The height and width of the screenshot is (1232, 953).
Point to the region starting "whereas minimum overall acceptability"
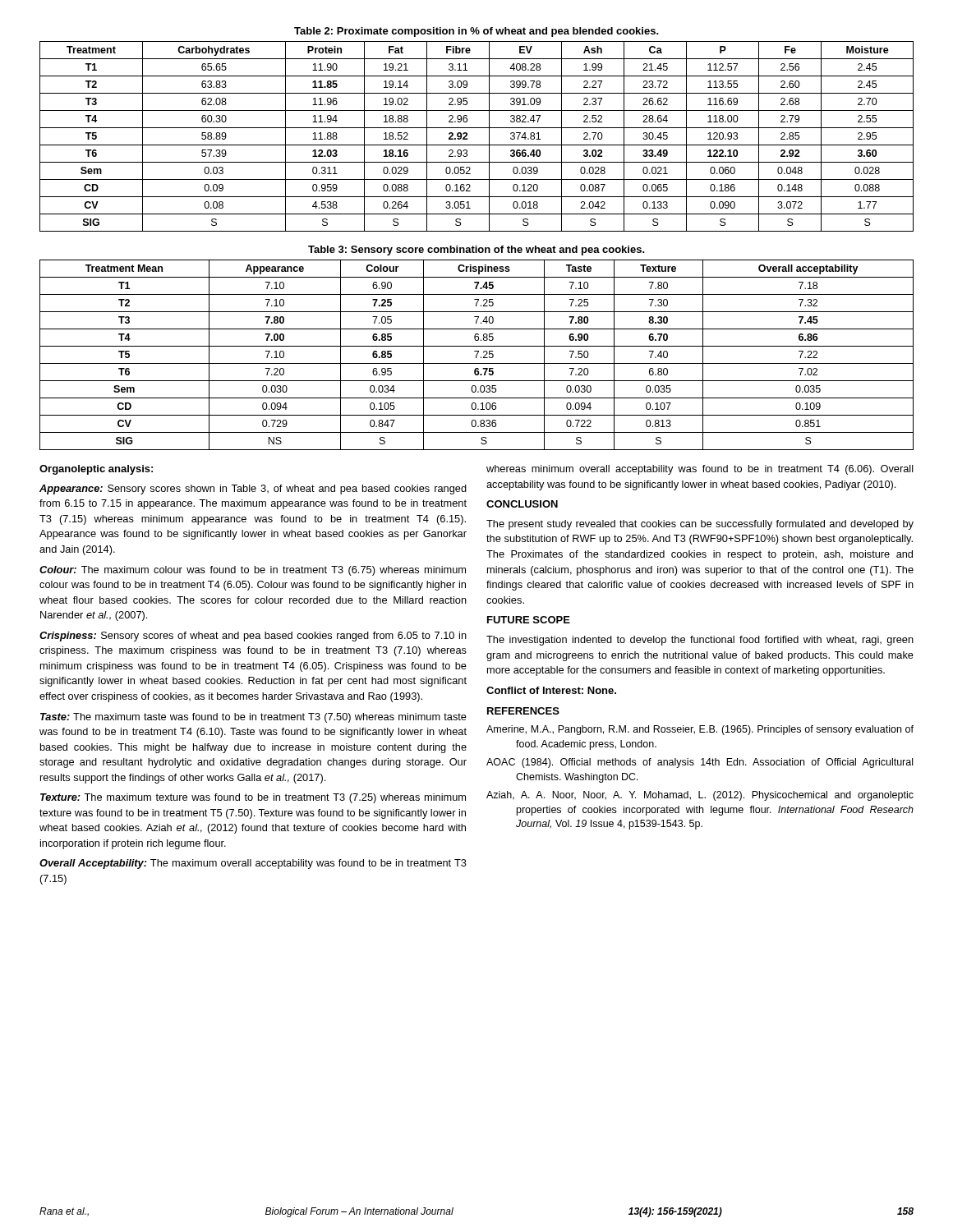coord(700,476)
